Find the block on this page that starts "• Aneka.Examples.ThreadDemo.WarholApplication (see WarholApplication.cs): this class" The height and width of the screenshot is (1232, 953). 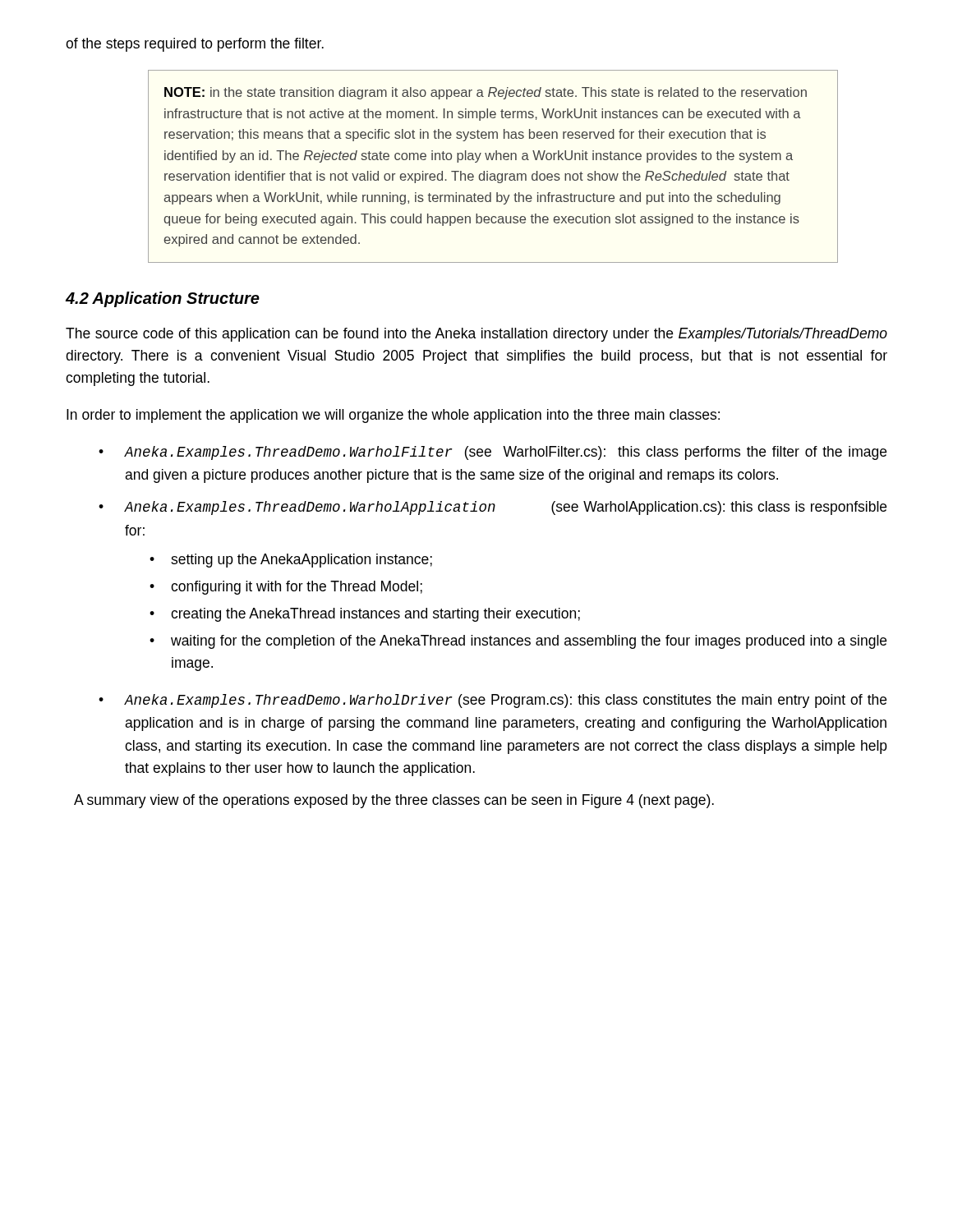point(493,508)
